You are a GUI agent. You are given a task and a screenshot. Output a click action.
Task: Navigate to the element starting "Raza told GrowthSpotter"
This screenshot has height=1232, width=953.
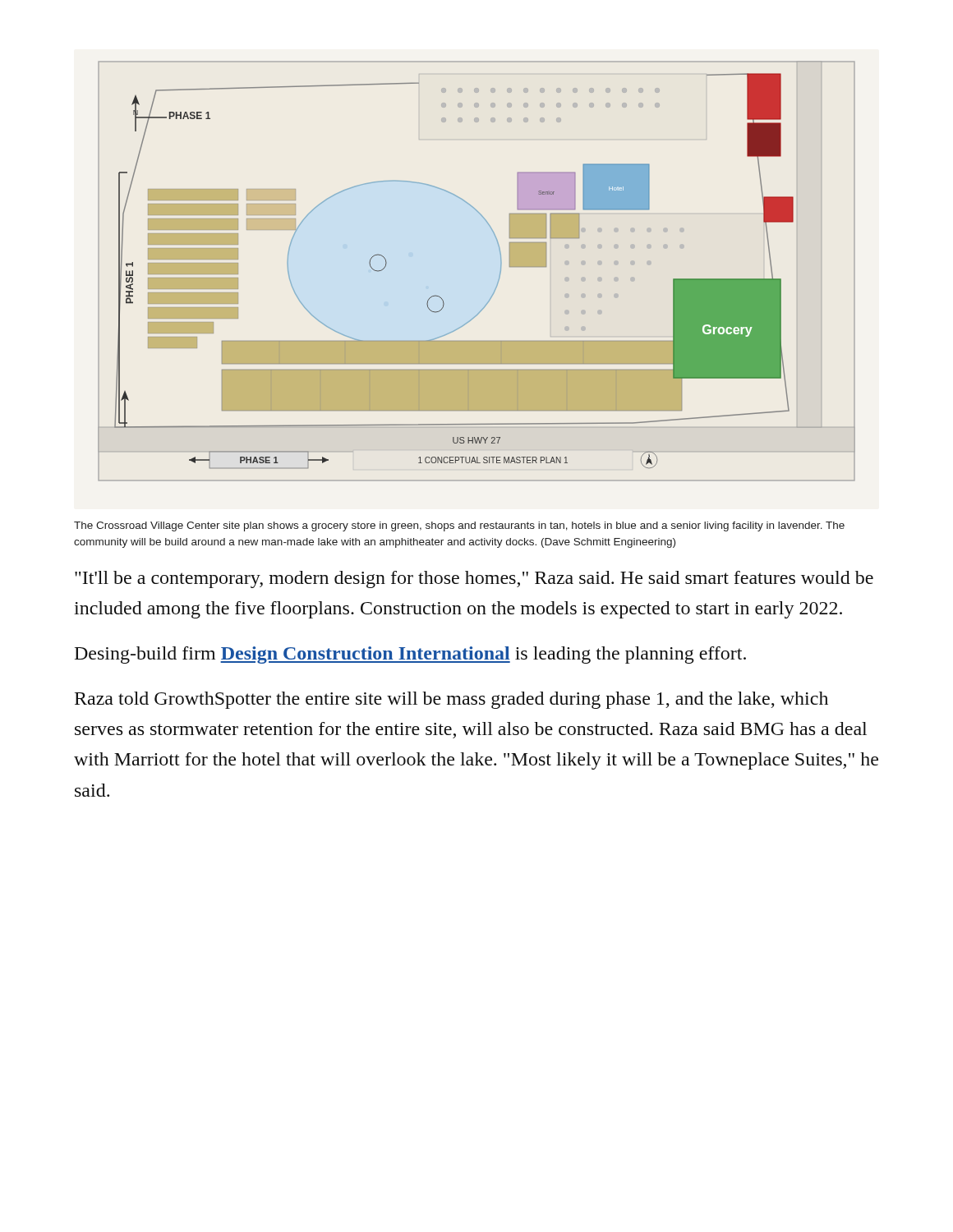476,744
